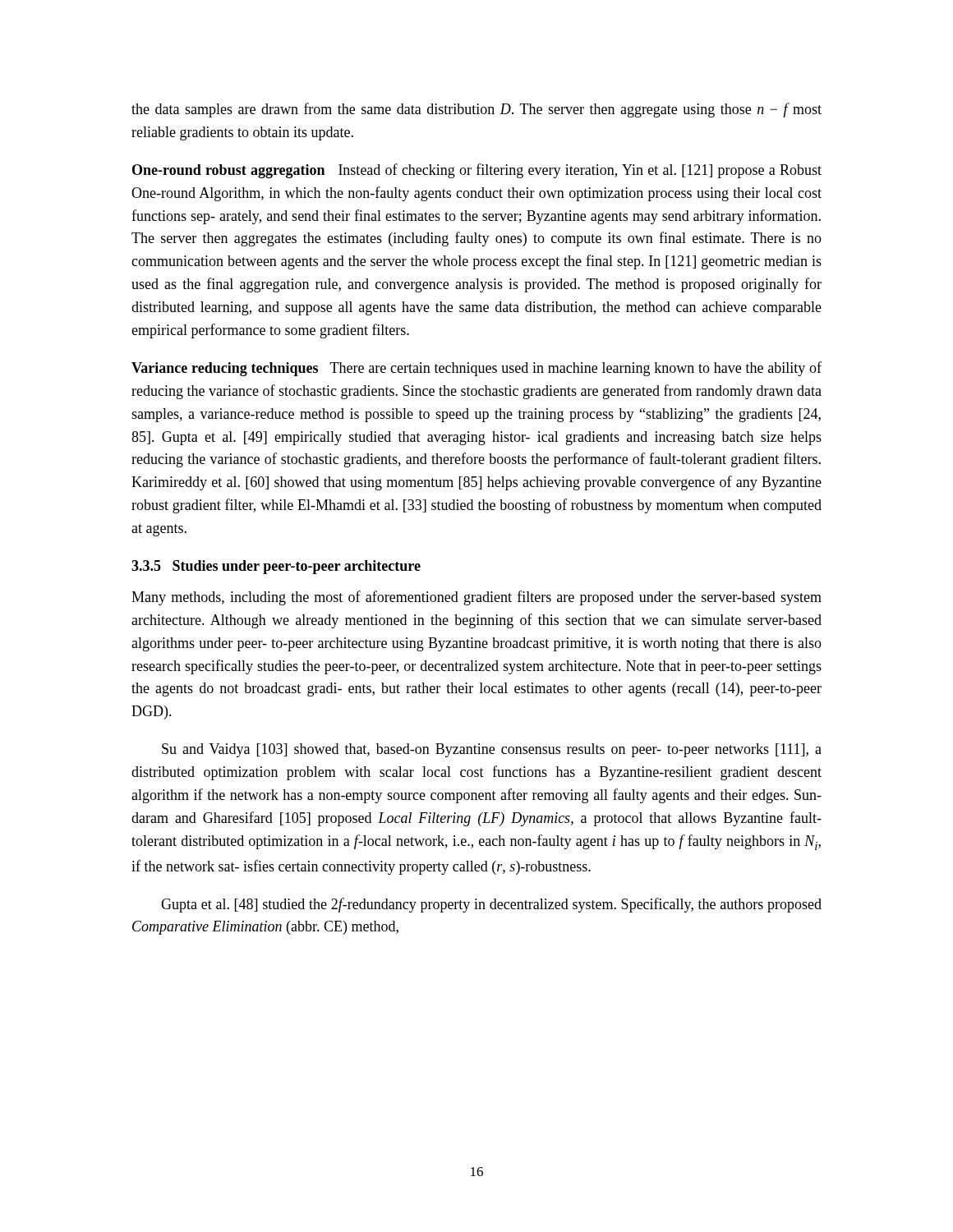
Task: Find the element starting "Gupta et al. [48] studied the 2f-redundancy"
Action: tap(476, 916)
